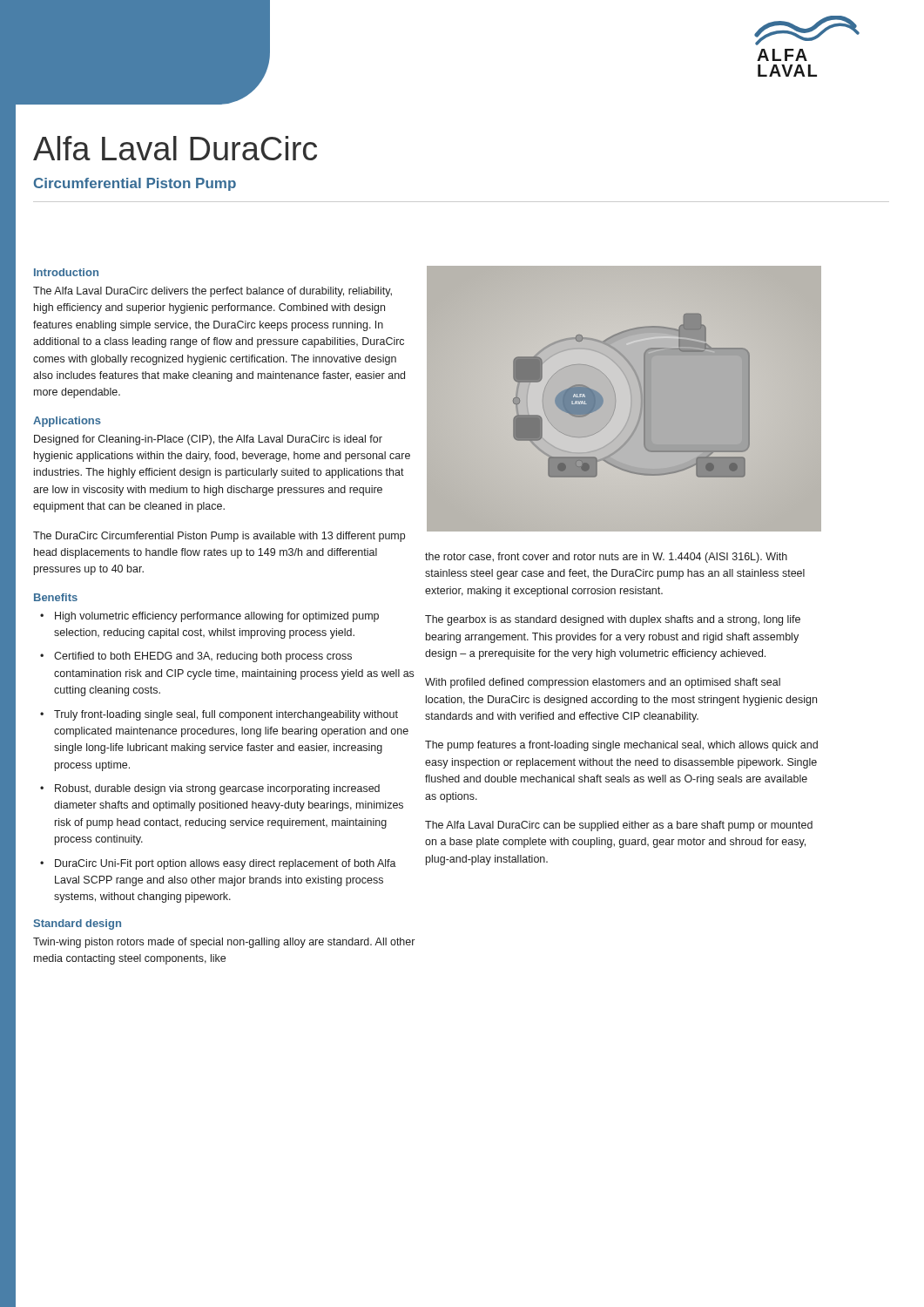Find the section header with the text "Circumferential Piston Pump"
Viewport: 924px width, 1307px height.
[135, 183]
